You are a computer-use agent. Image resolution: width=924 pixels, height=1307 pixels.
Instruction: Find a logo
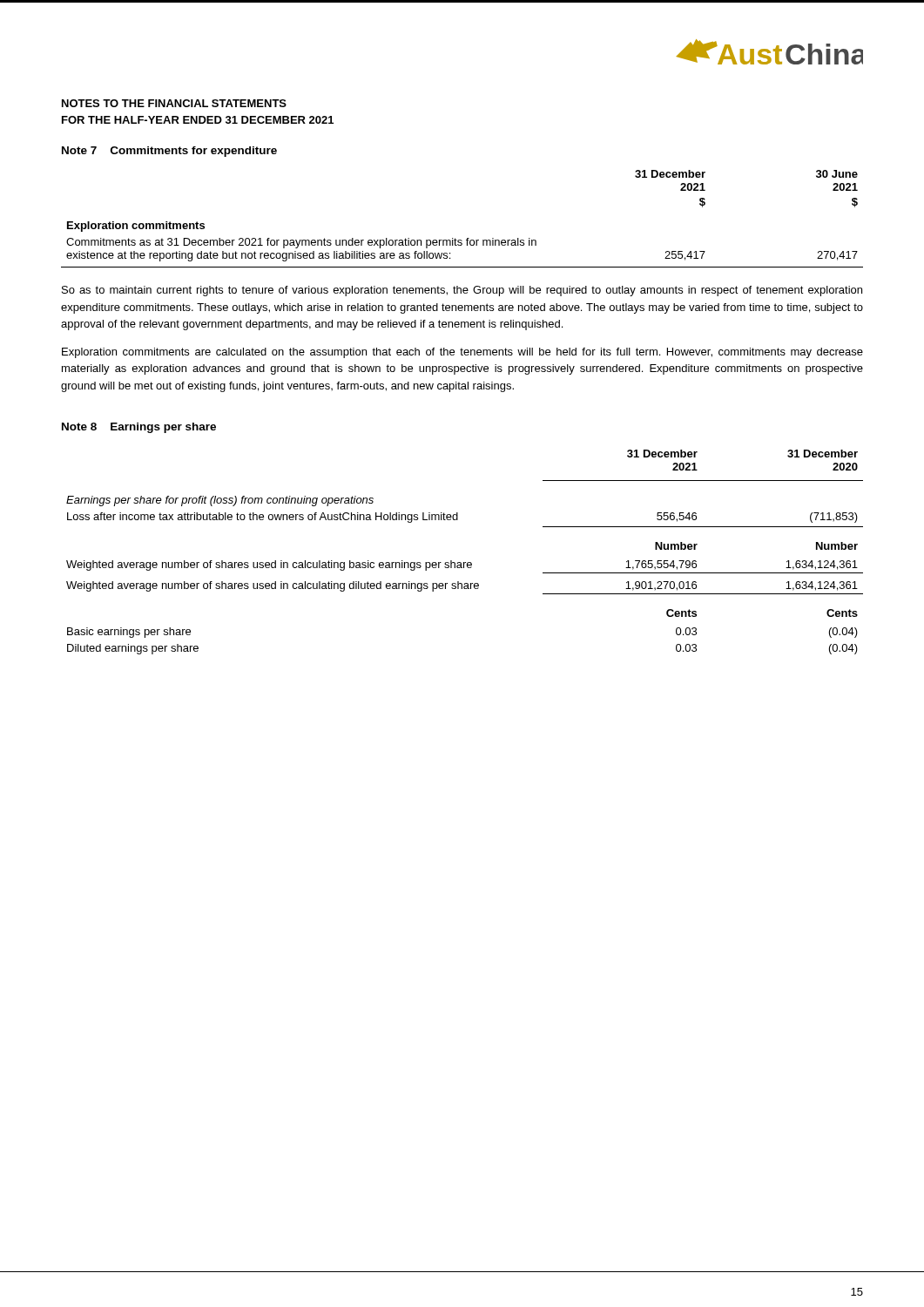pos(462,54)
